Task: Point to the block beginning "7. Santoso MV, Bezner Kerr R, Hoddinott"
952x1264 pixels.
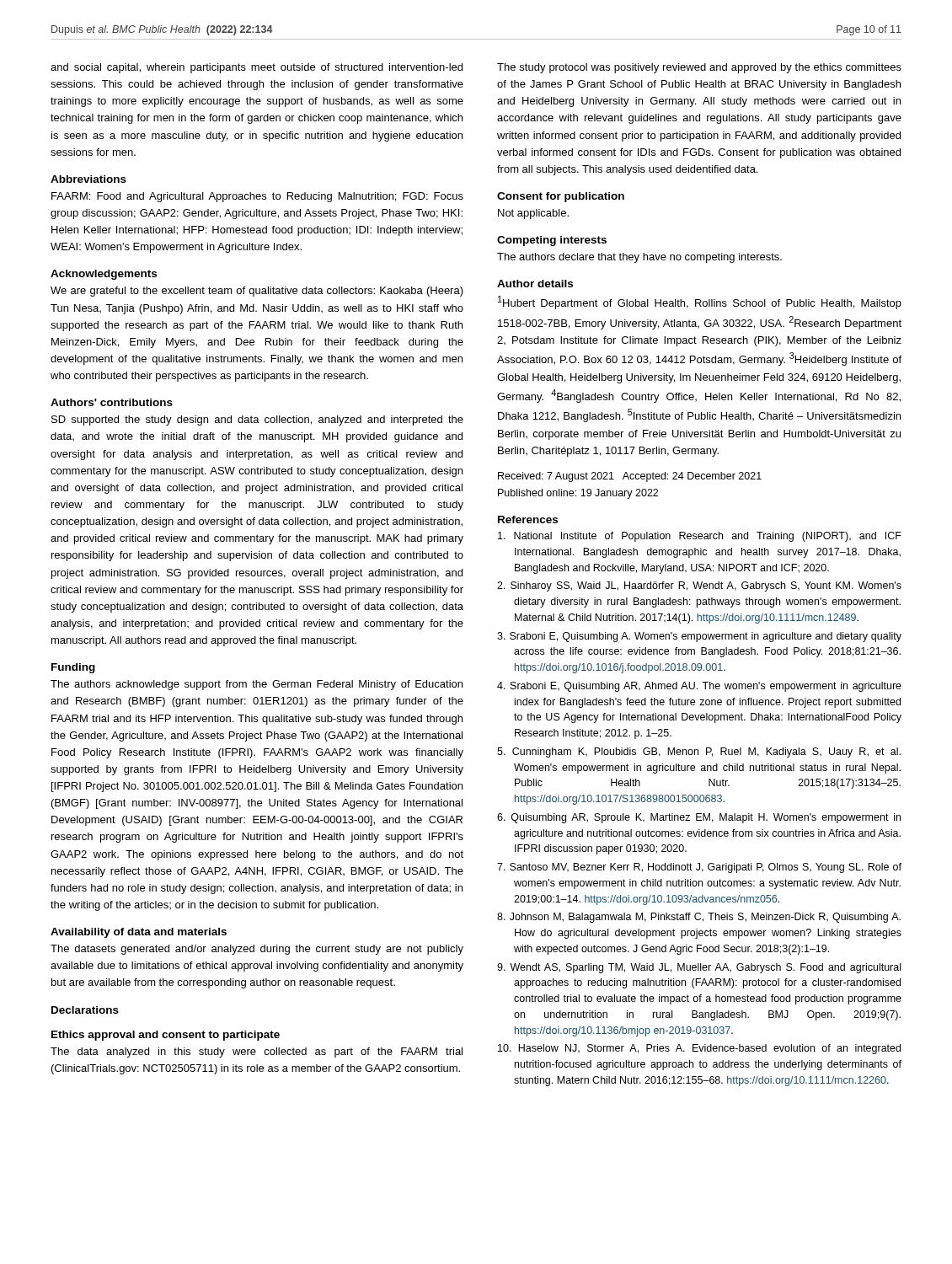Action: pyautogui.click(x=699, y=883)
